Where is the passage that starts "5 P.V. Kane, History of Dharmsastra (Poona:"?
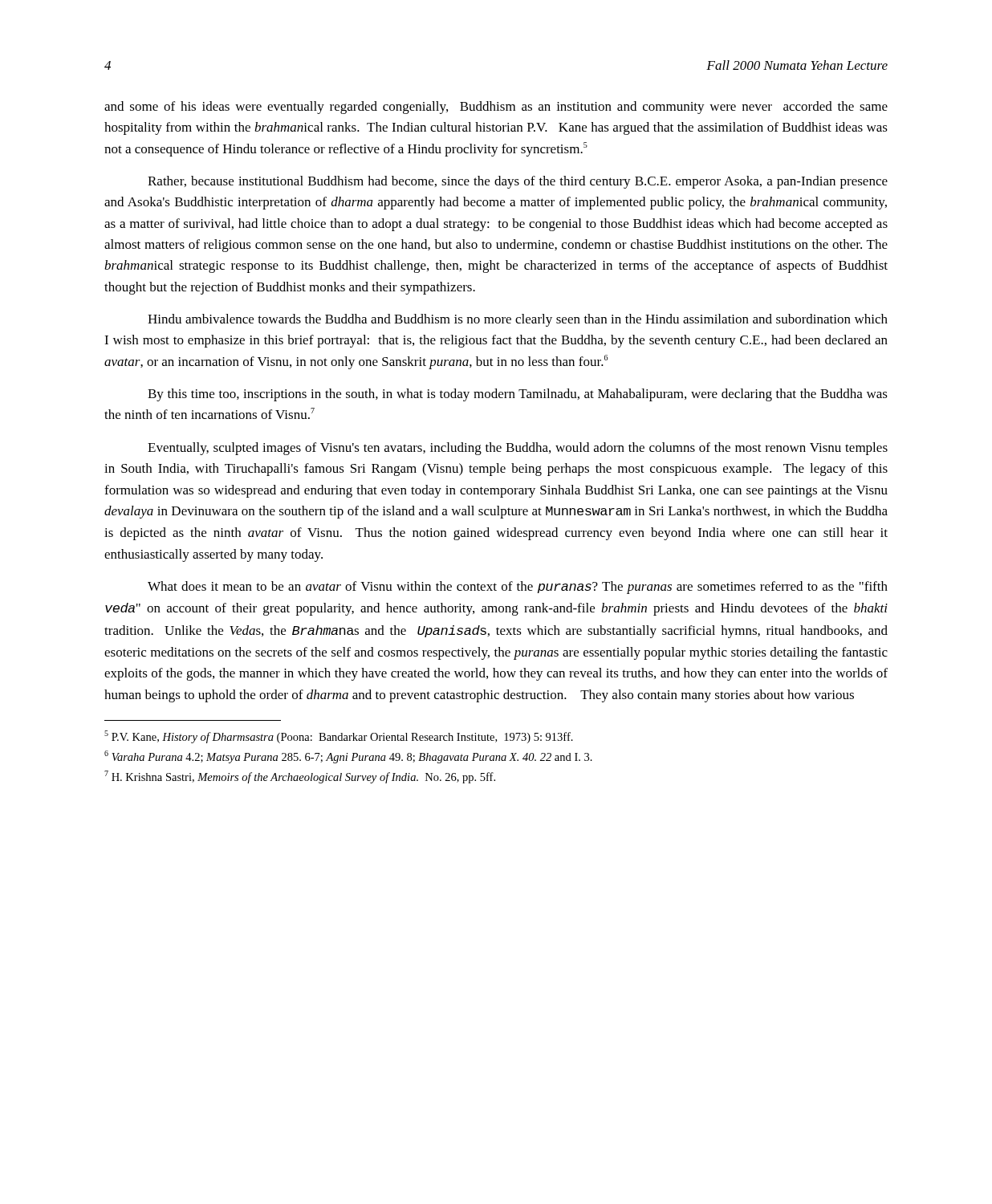This screenshot has height=1204, width=992. (x=339, y=736)
